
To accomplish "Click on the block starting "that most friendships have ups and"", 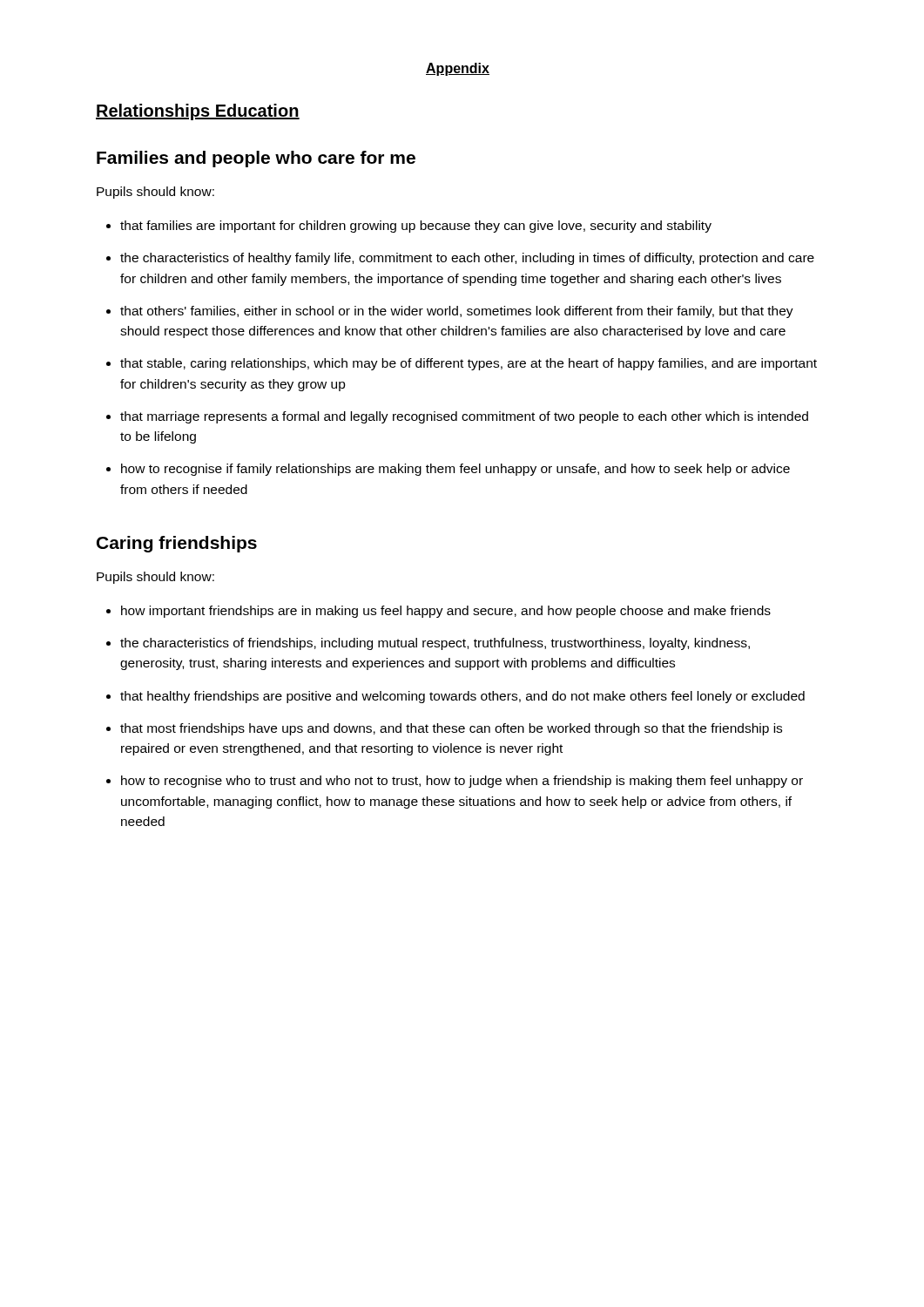I will (x=458, y=738).
